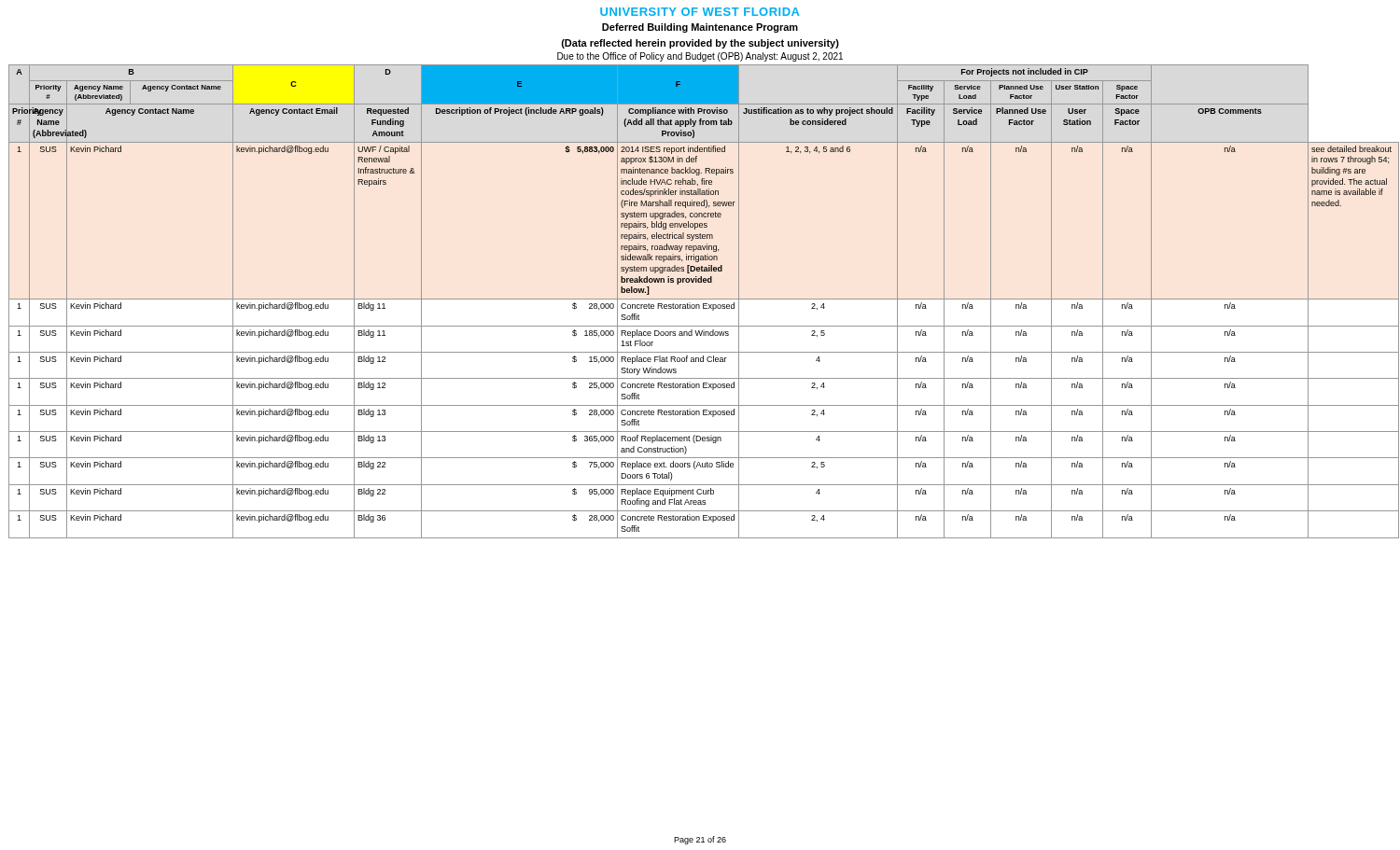The width and height of the screenshot is (1400, 850).
Task: Point to the block beginning "Due to the Office of Policy and Budget"
Action: (700, 56)
